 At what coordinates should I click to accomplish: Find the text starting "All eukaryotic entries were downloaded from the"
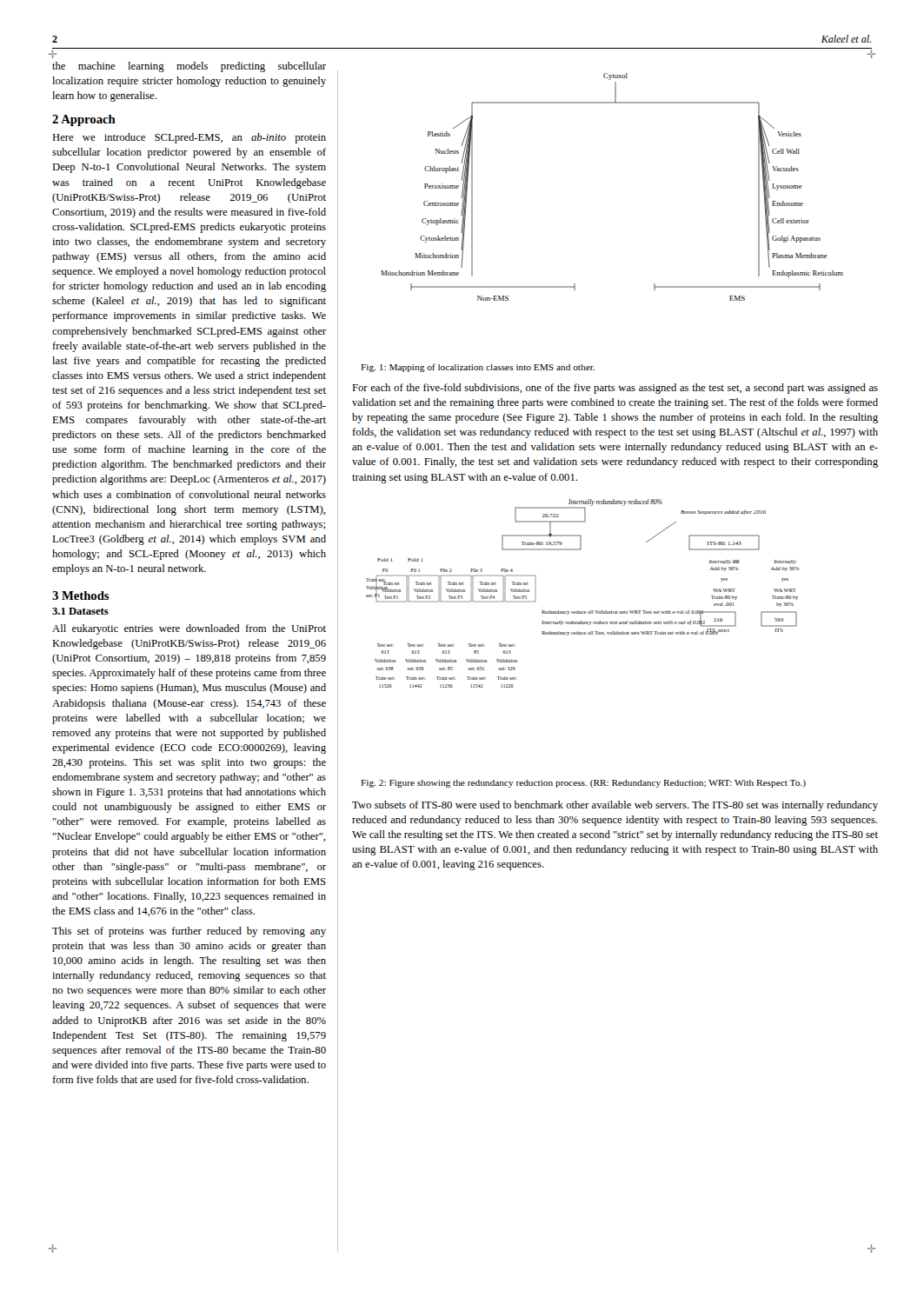189,855
